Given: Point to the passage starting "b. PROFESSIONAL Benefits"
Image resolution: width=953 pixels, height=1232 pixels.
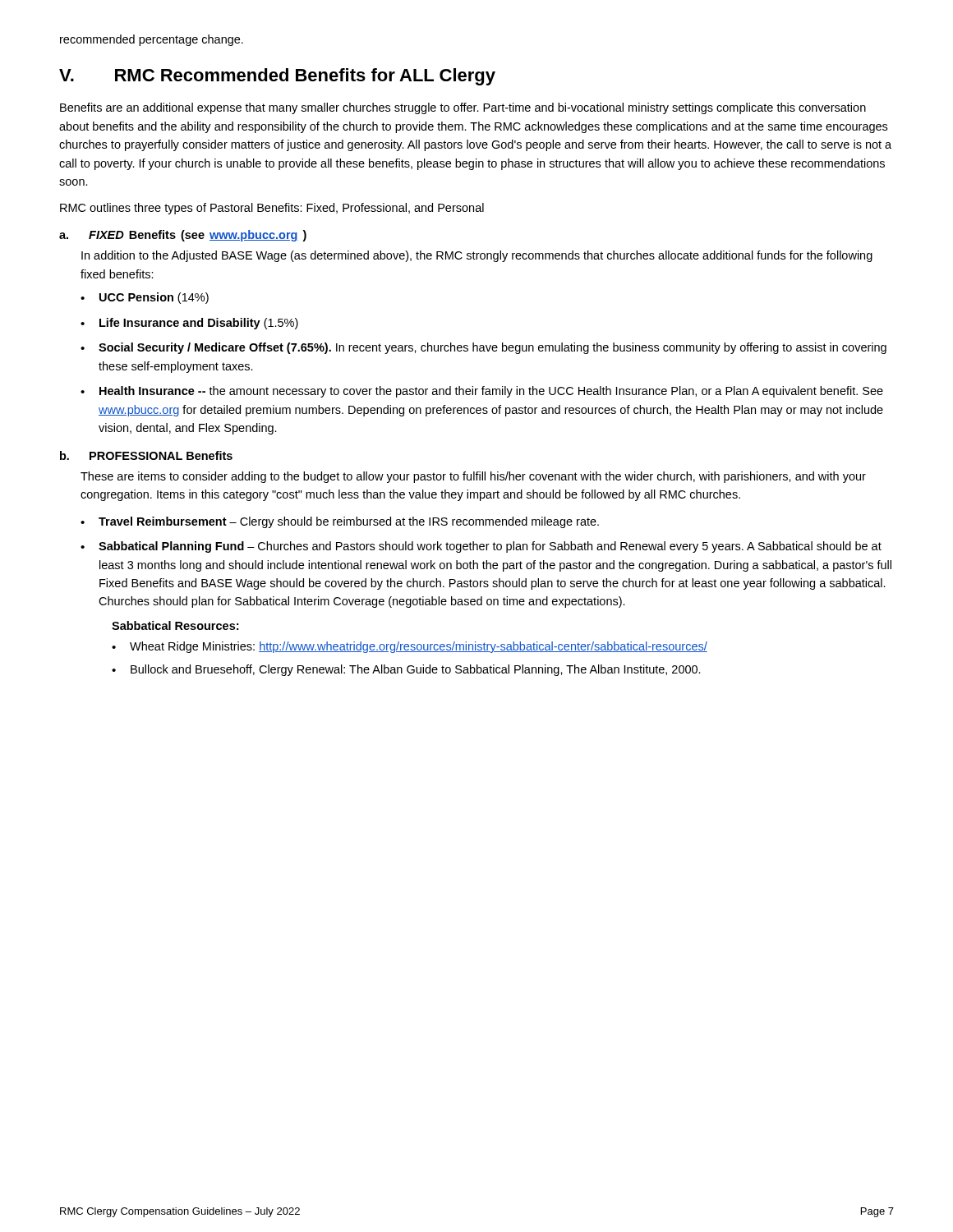Looking at the screenshot, I should point(146,455).
